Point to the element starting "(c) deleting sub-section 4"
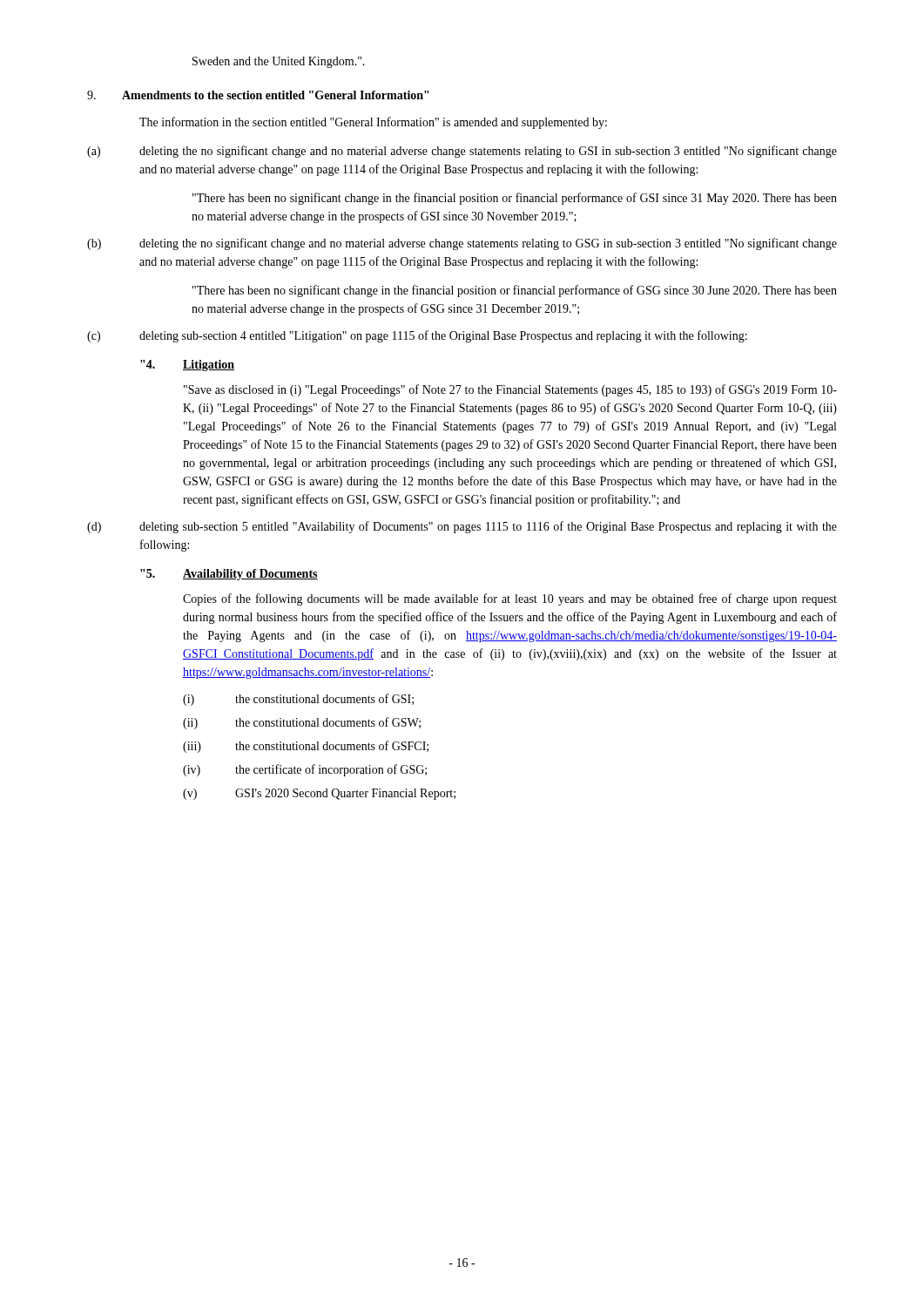The width and height of the screenshot is (924, 1307). click(462, 336)
